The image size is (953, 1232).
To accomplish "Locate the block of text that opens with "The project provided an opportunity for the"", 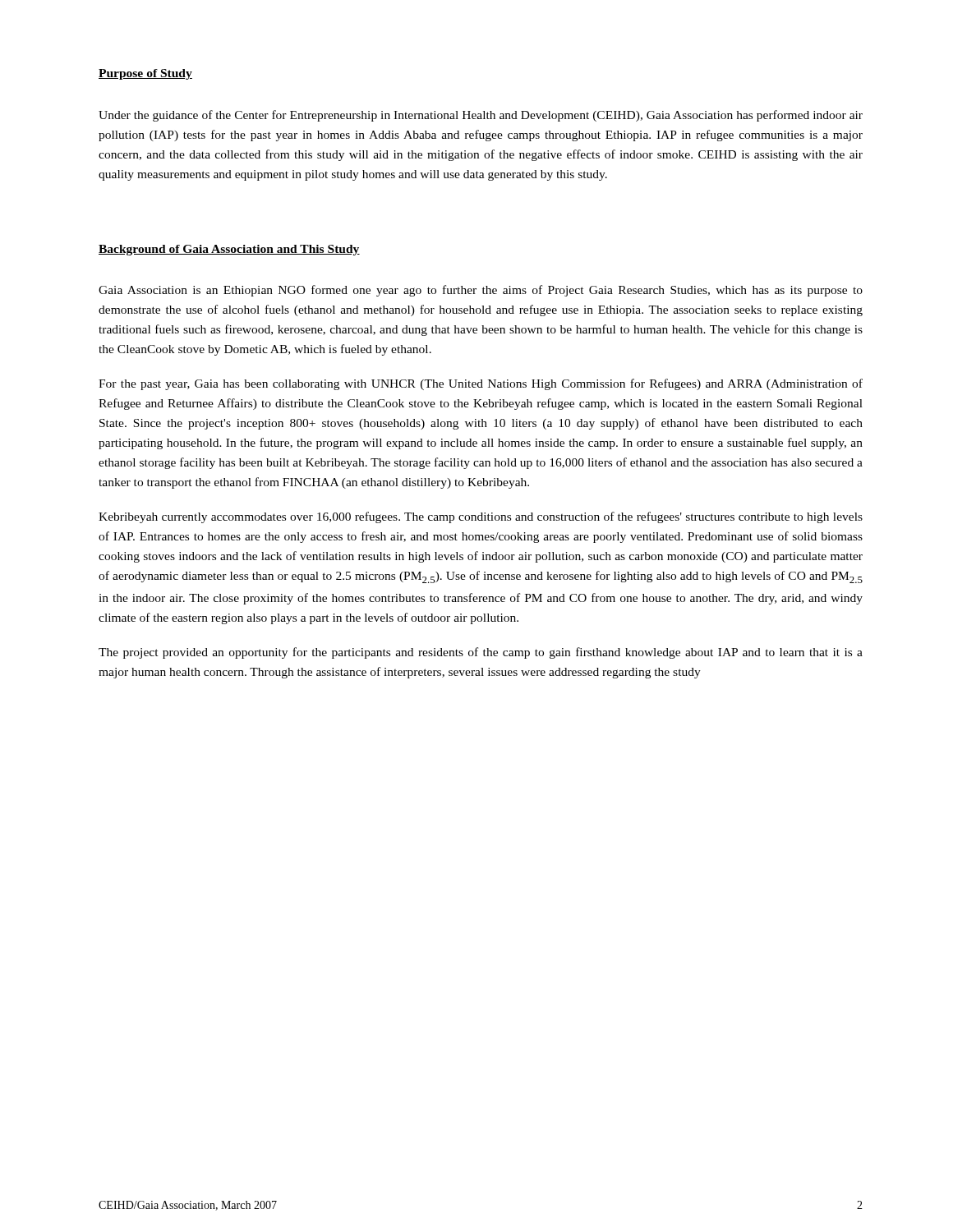I will [x=481, y=662].
